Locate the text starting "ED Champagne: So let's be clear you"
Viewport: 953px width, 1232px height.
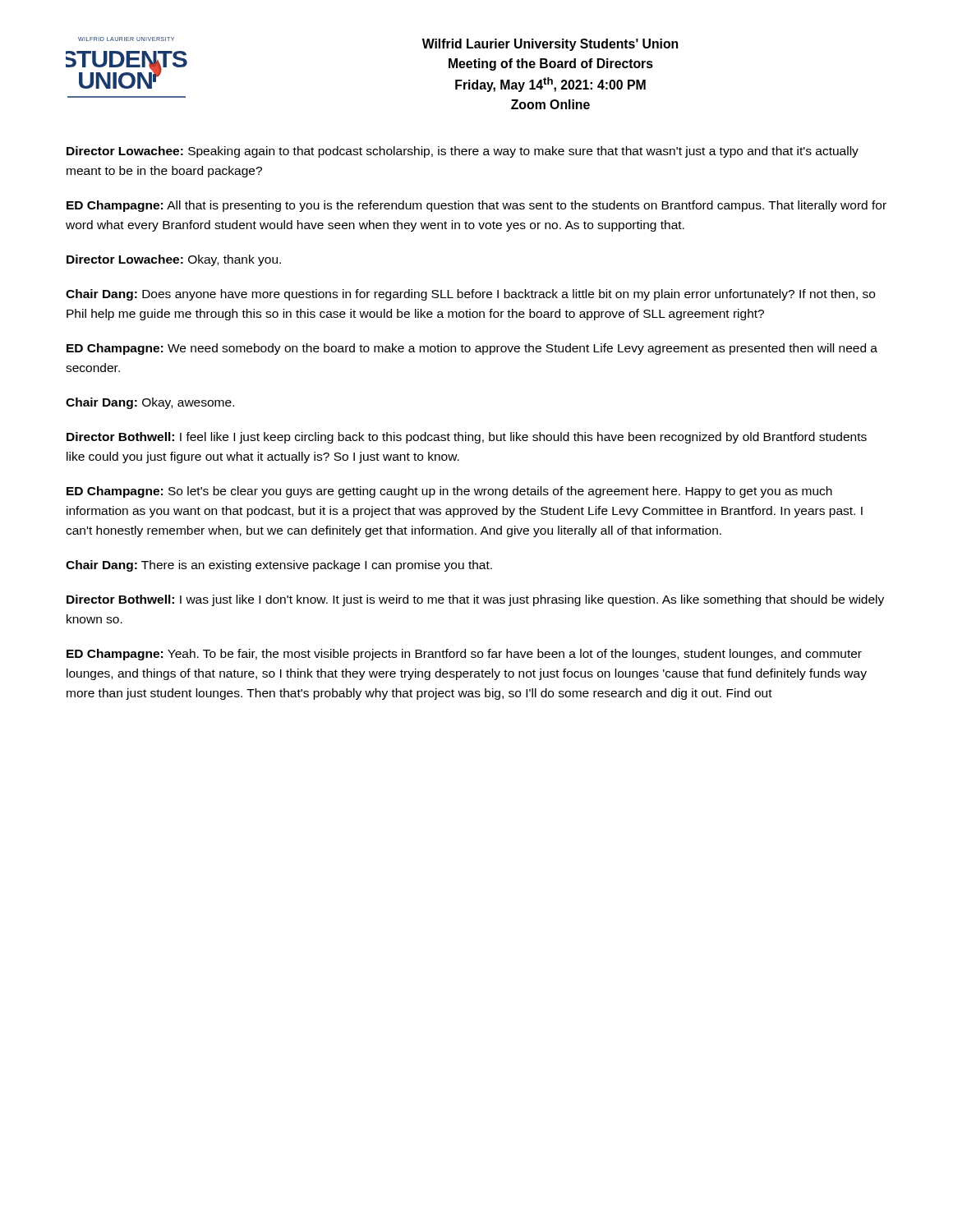point(465,511)
